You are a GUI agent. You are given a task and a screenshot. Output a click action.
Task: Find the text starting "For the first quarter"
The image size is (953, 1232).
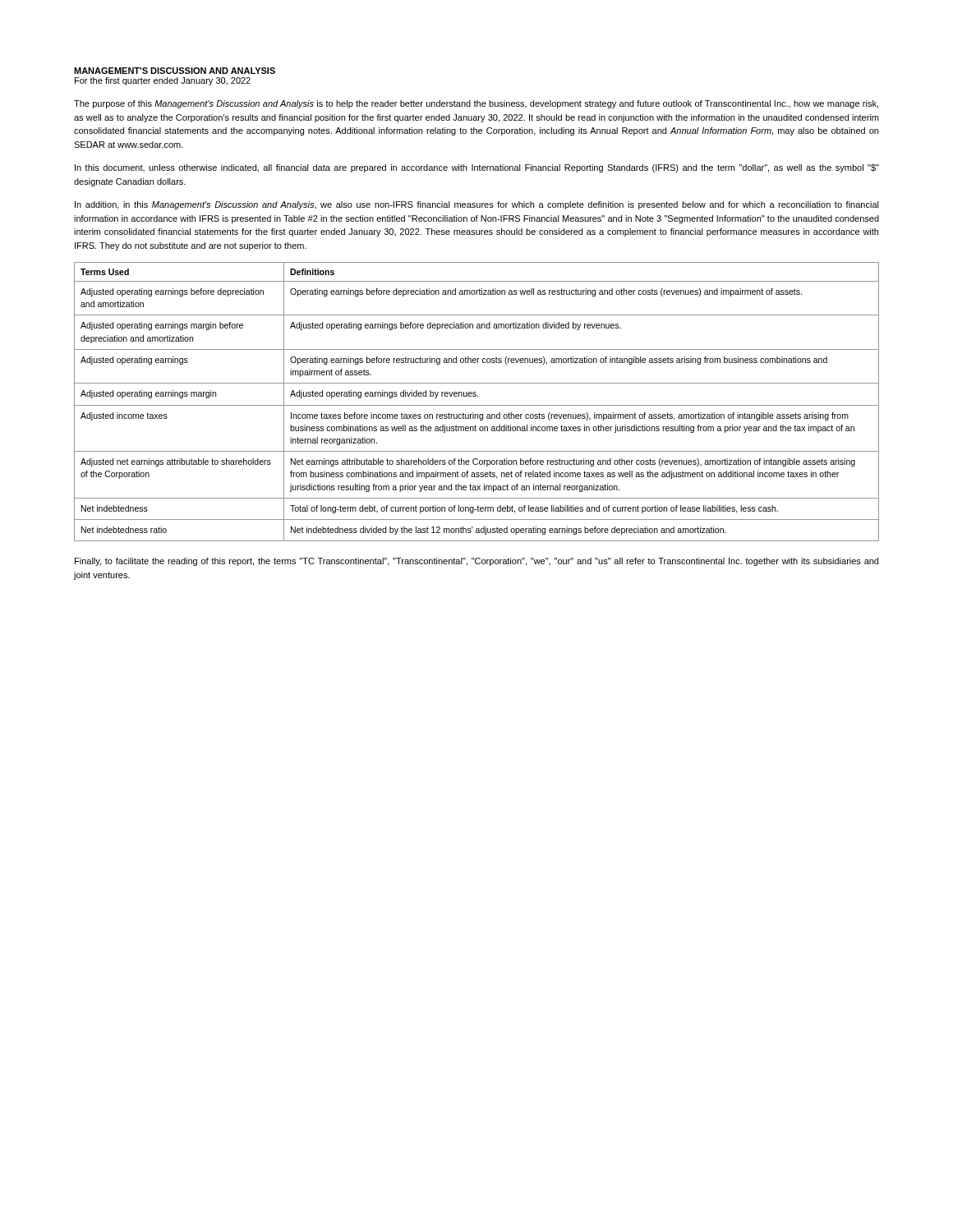coord(162,80)
